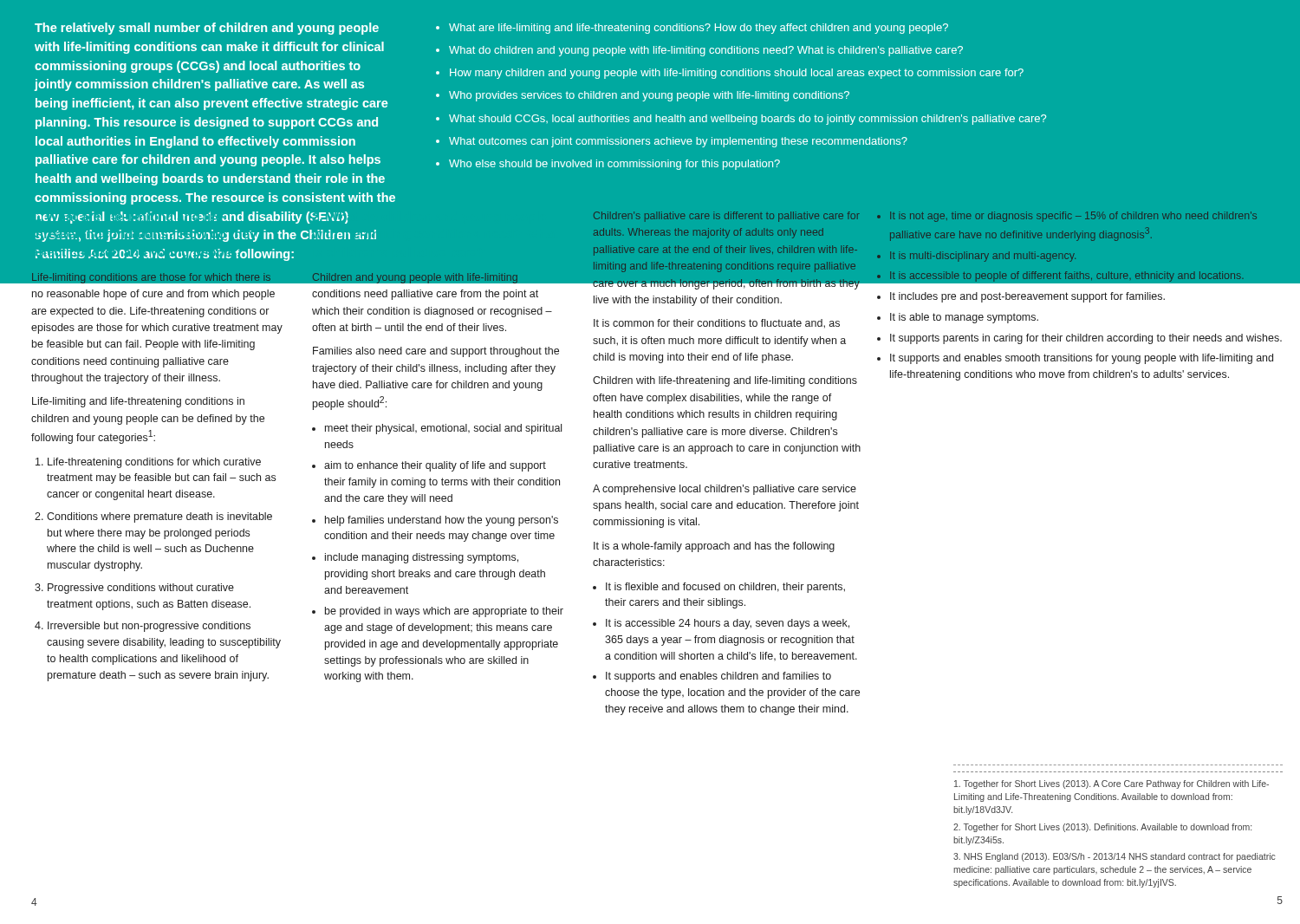The image size is (1300, 924).
Task: Find the list item that says "It supports and enables smooth transitions"
Action: point(1082,366)
